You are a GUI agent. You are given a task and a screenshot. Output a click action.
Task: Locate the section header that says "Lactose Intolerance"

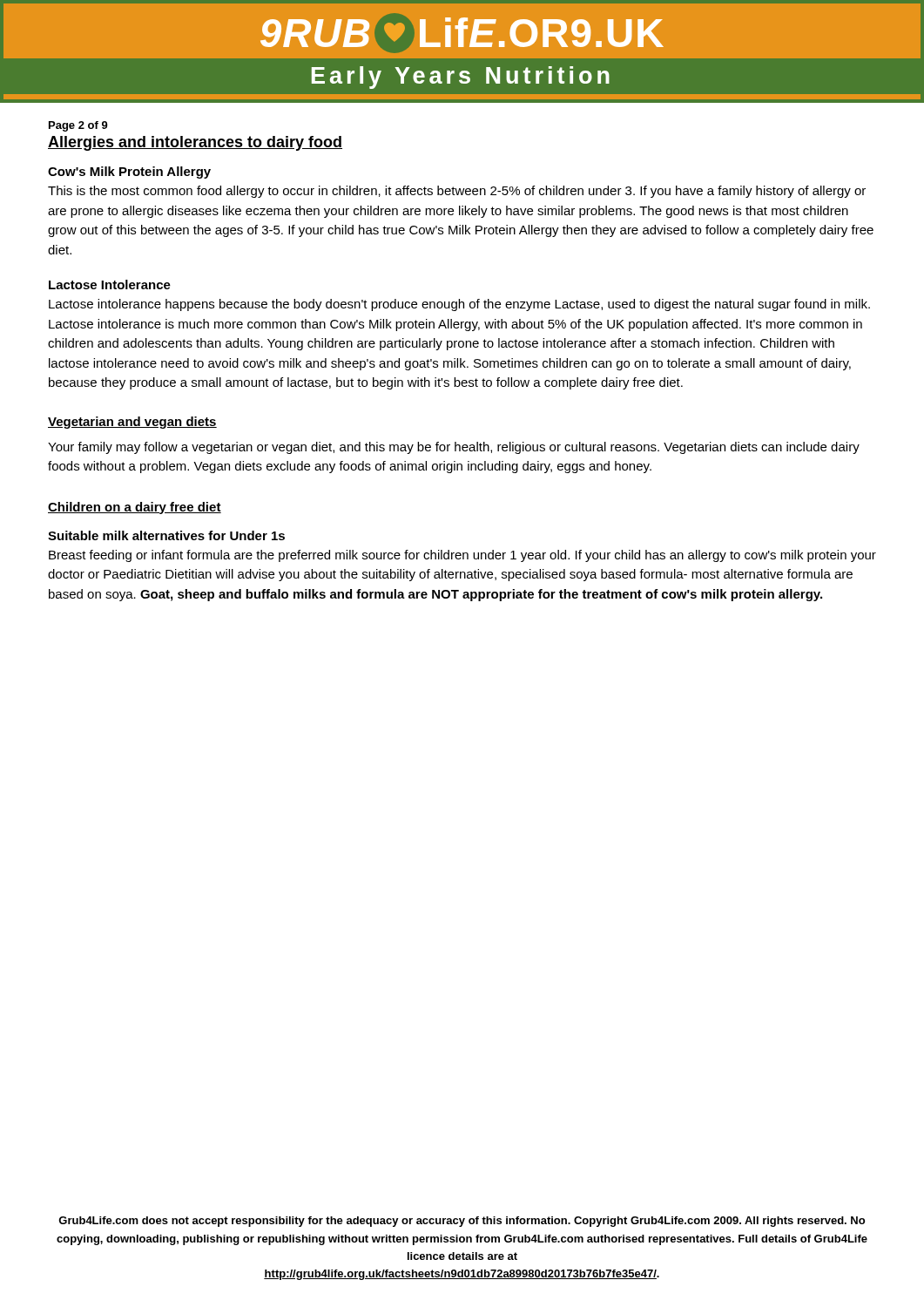[x=109, y=284]
